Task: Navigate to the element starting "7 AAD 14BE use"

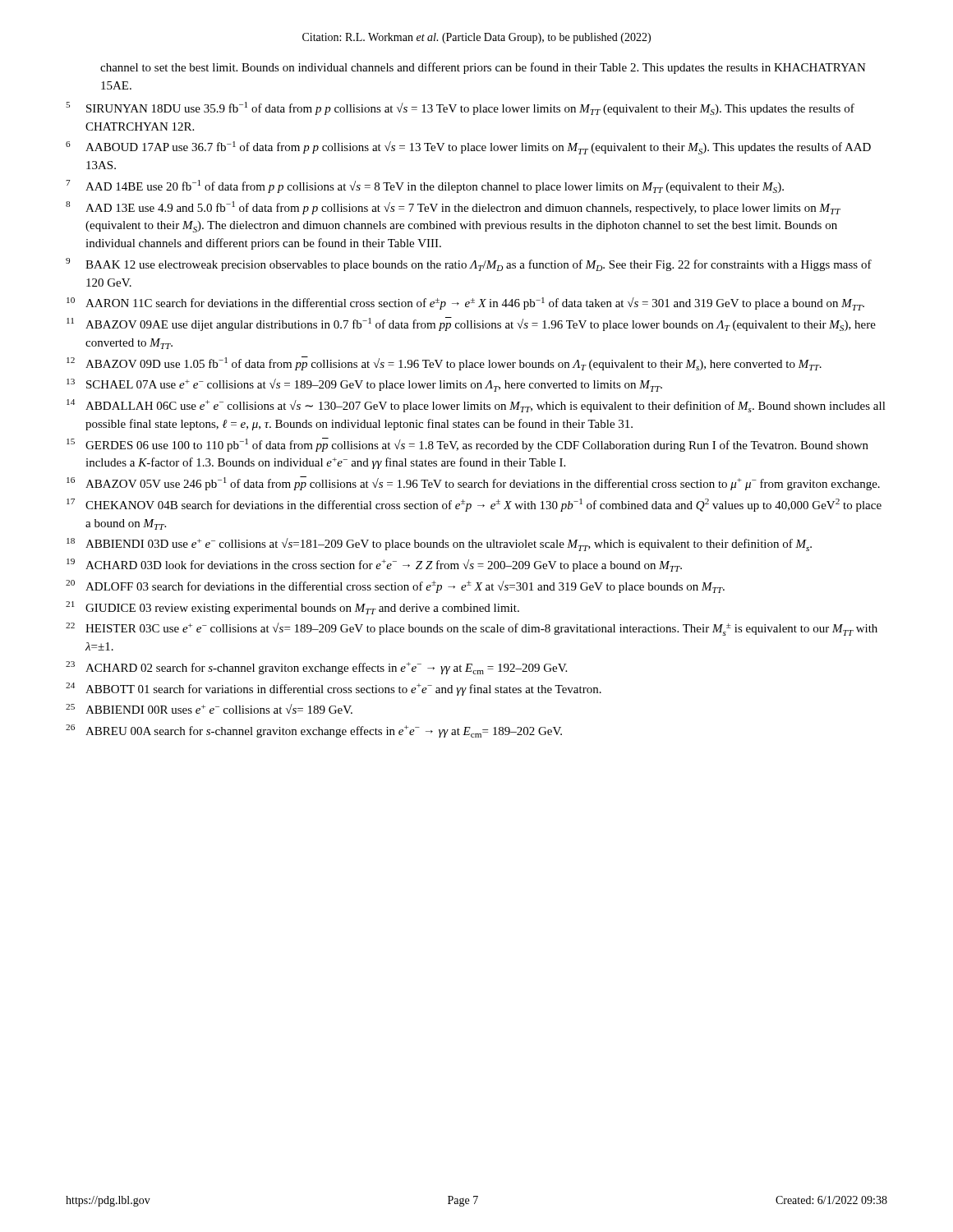Action: 425,187
